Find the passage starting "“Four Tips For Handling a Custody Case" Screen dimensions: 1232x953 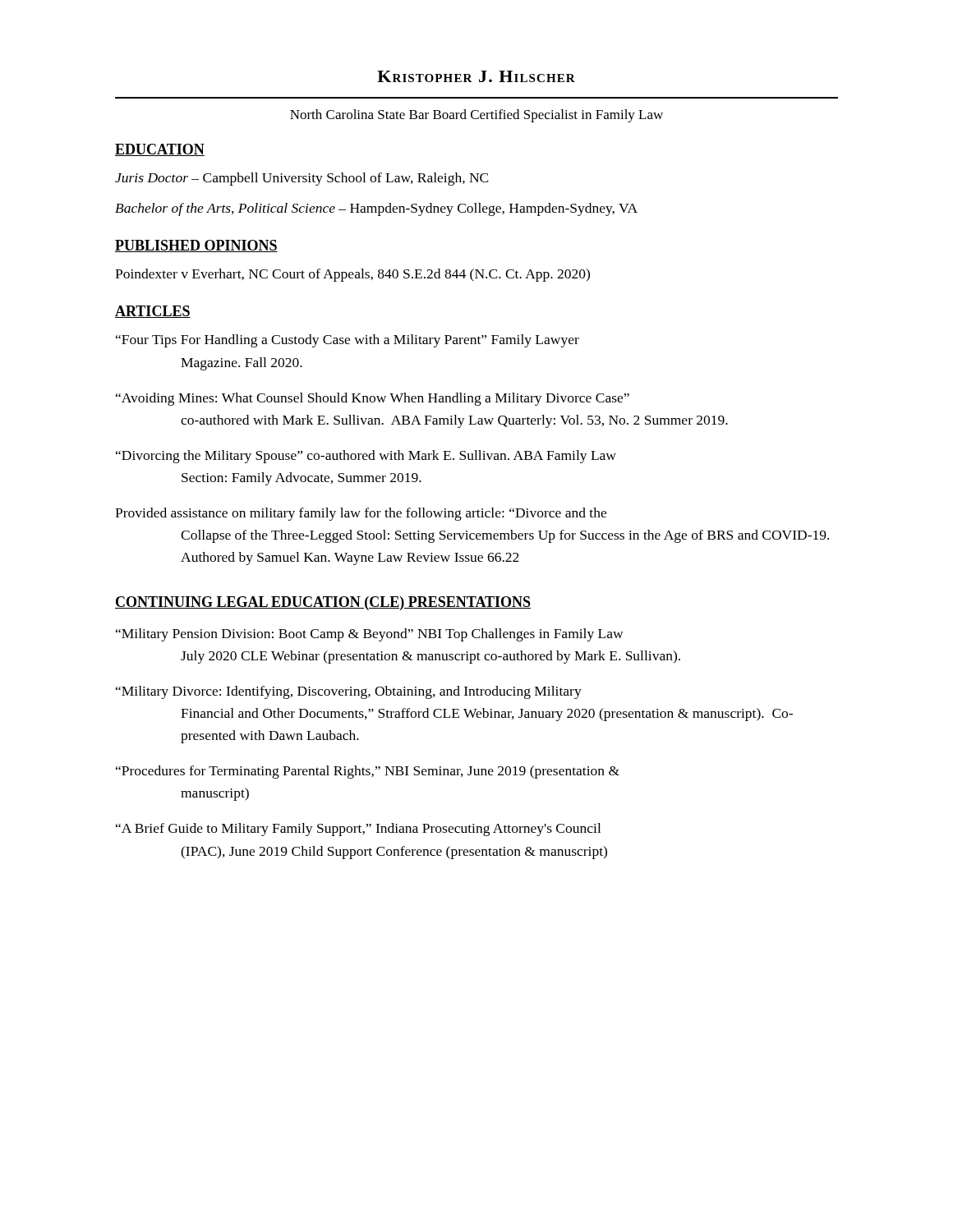point(476,352)
